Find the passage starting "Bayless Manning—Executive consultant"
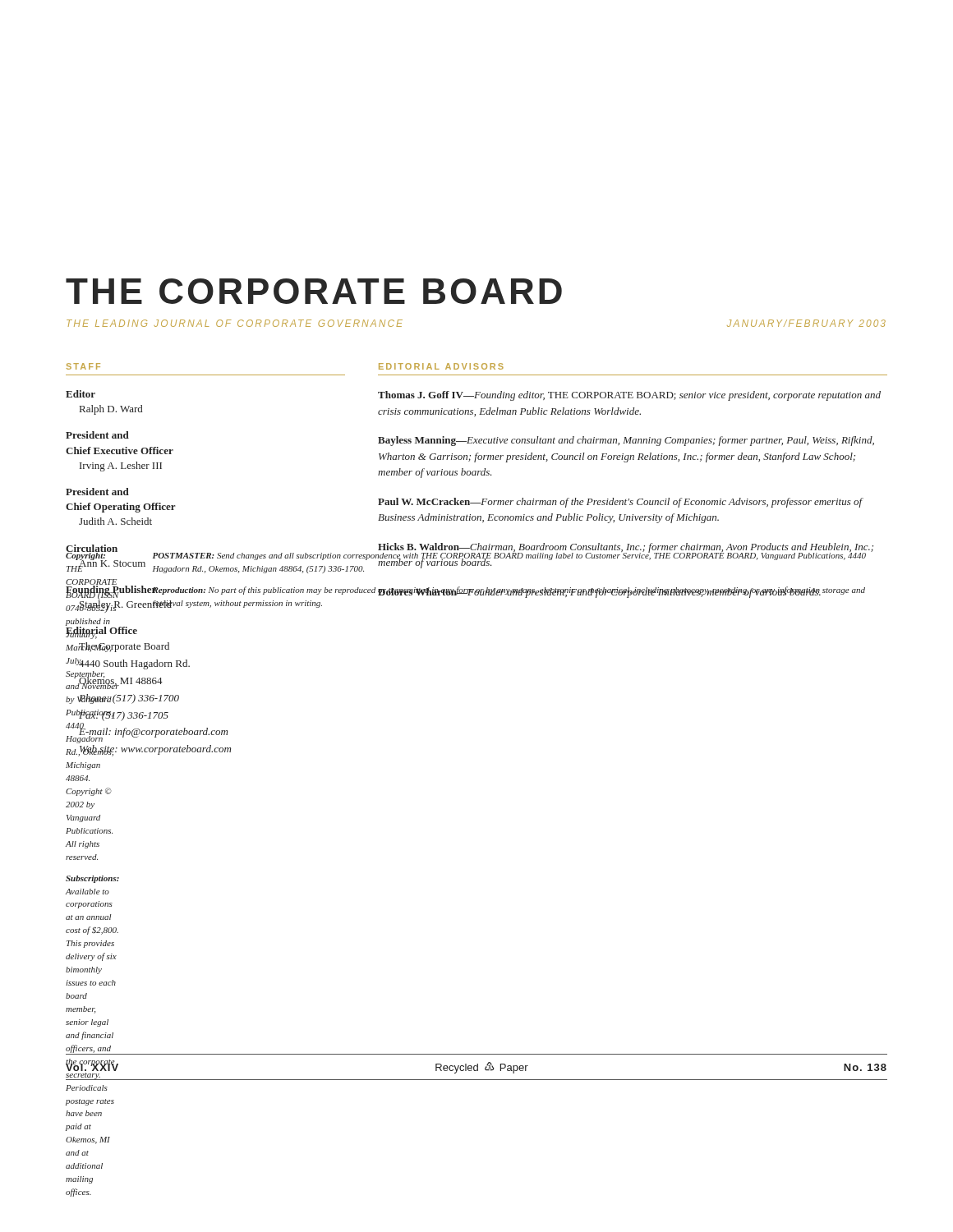The width and height of the screenshot is (953, 1232). pos(626,456)
